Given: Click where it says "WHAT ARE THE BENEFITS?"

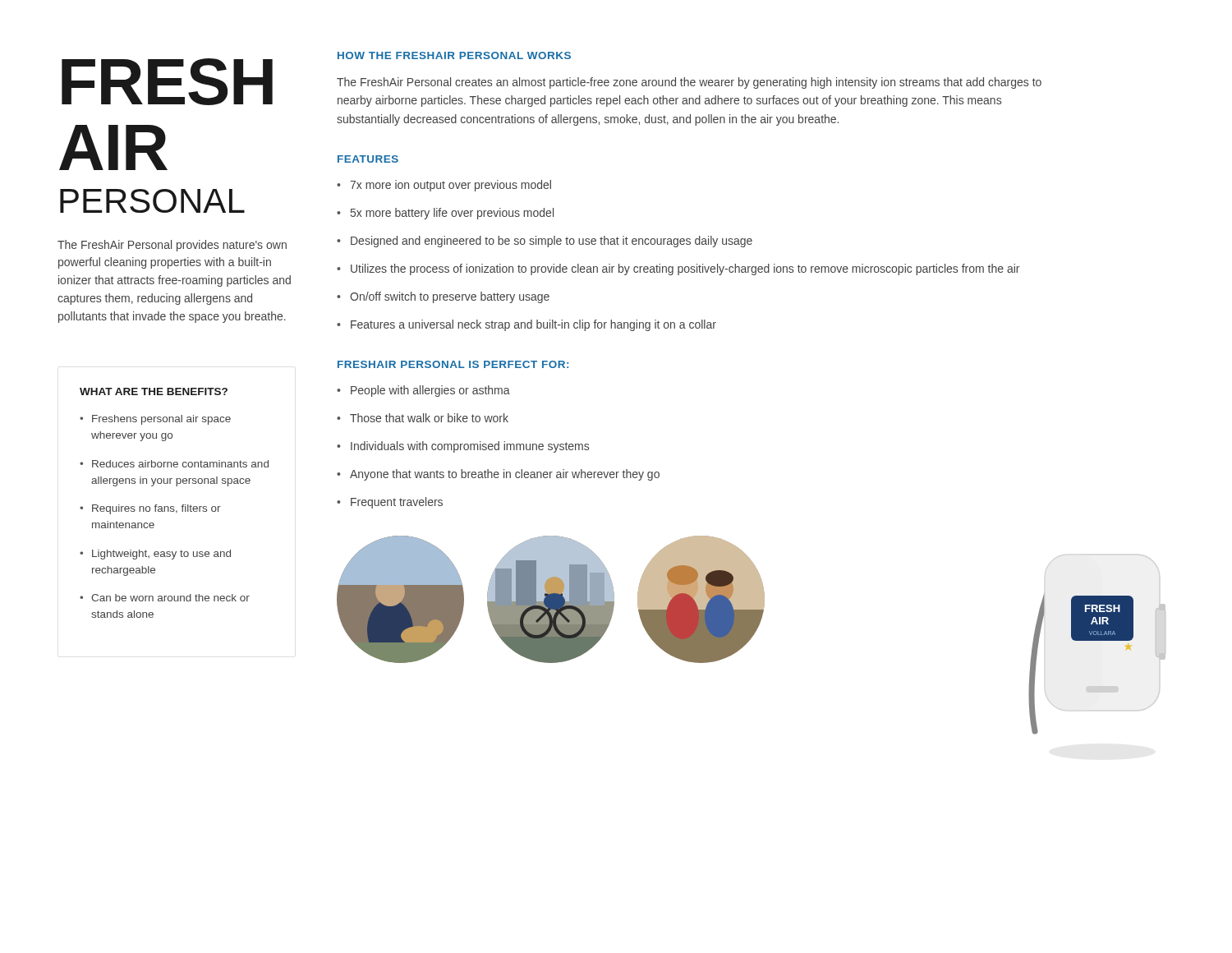Looking at the screenshot, I should tap(154, 392).
